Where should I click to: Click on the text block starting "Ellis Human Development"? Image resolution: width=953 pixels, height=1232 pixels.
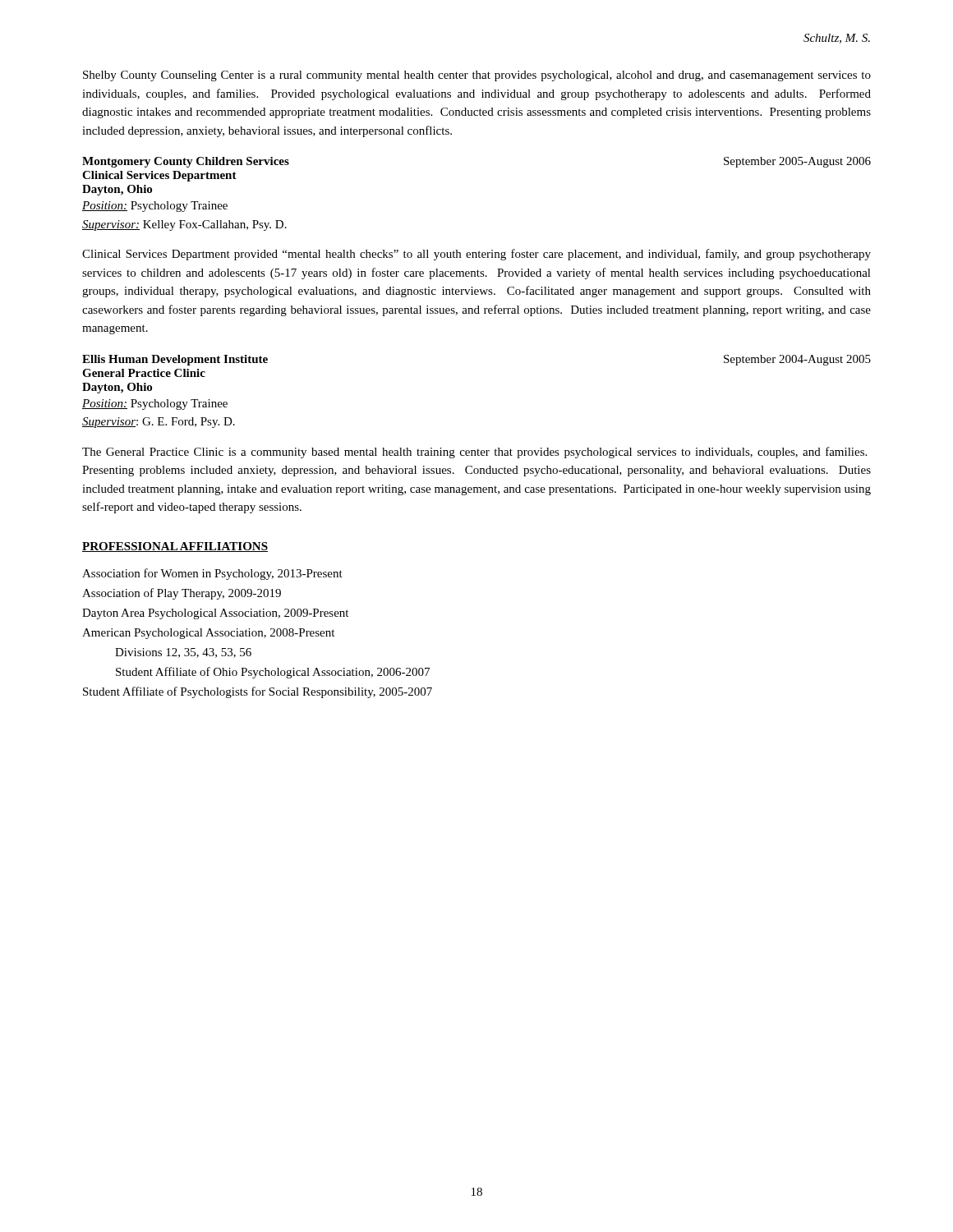pos(169,360)
